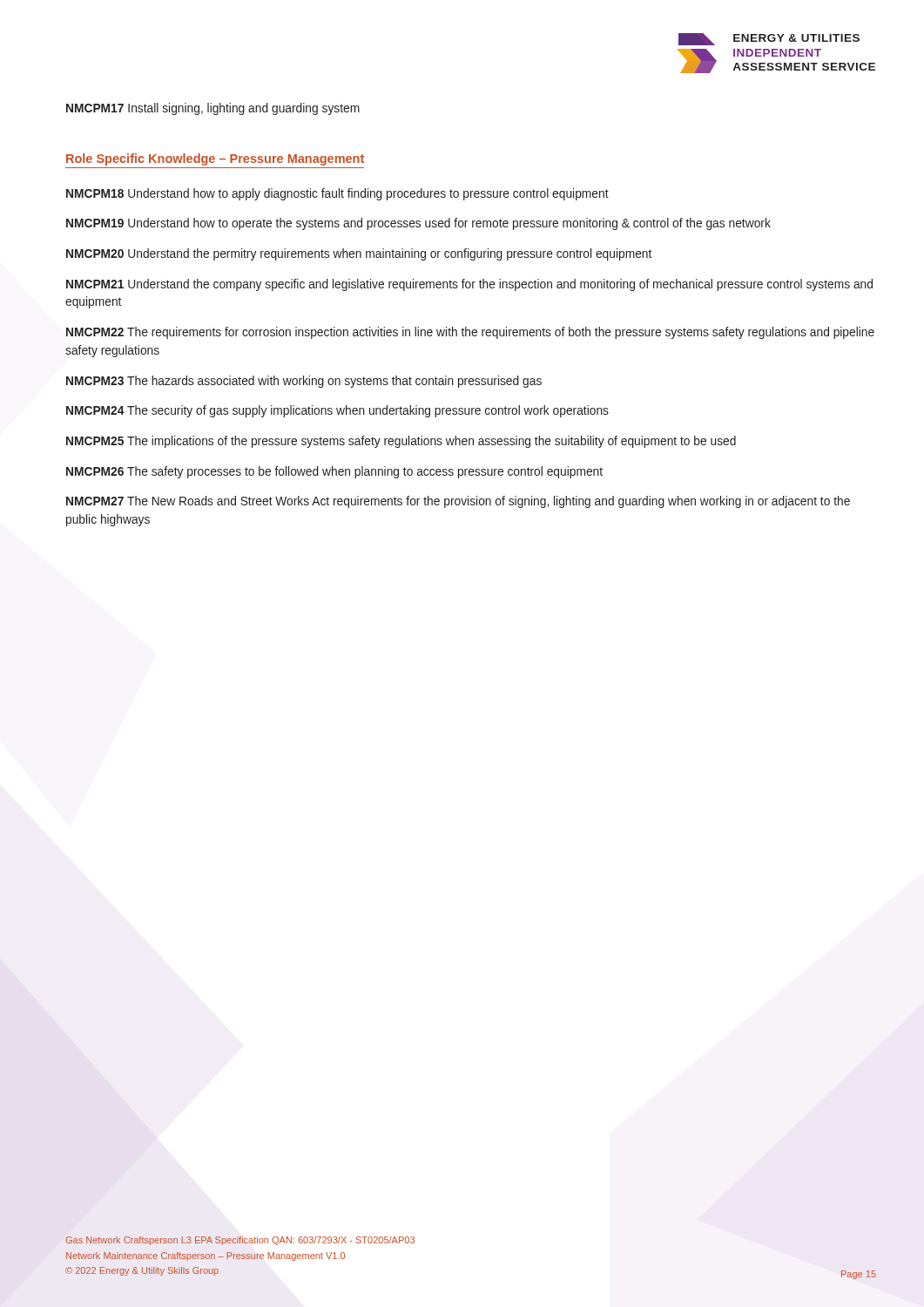The height and width of the screenshot is (1307, 924).
Task: Locate the text "NMCPM17 Install signing, lighting and guarding system"
Action: tap(213, 108)
